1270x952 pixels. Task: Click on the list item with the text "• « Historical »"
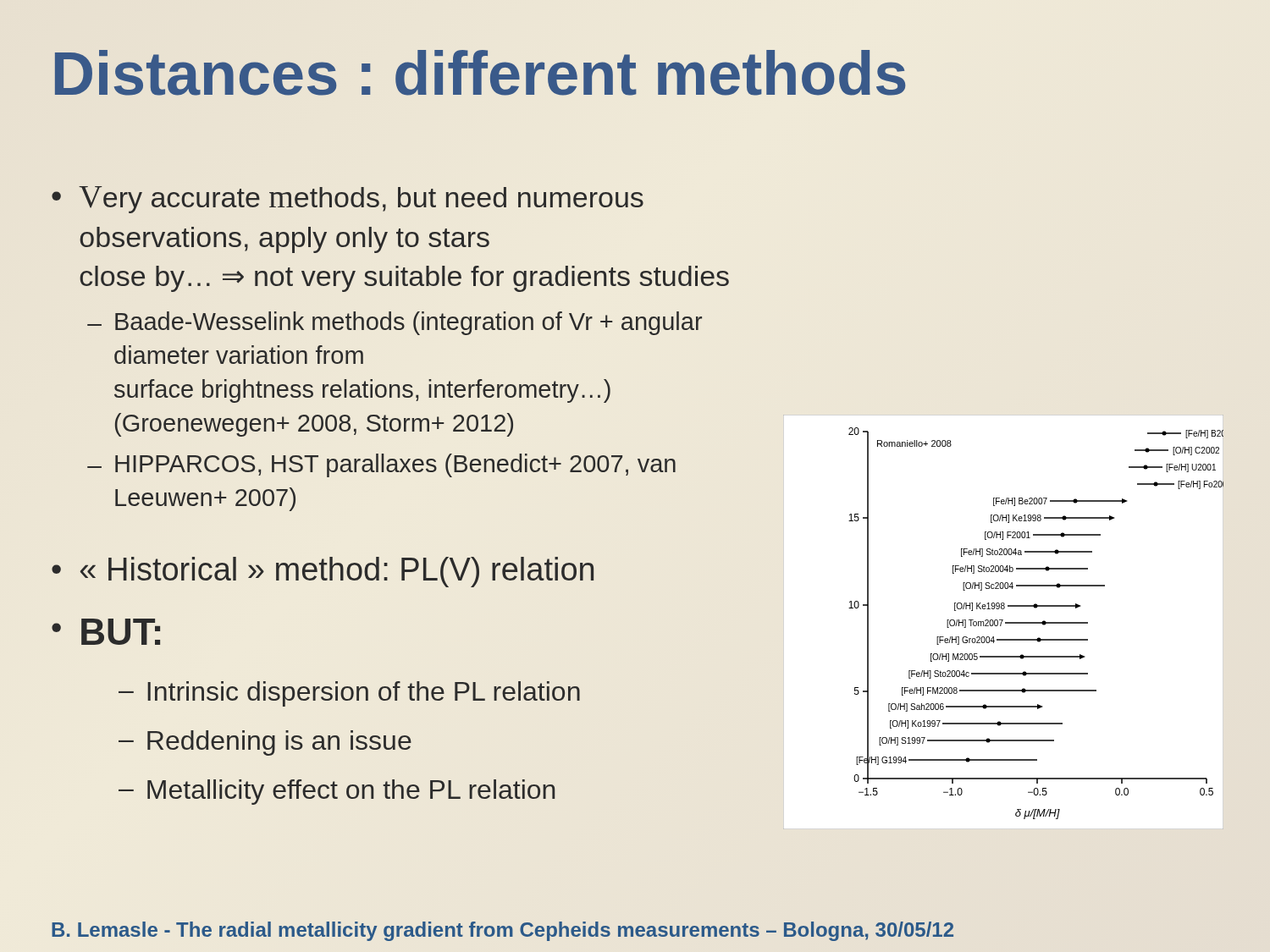point(323,570)
